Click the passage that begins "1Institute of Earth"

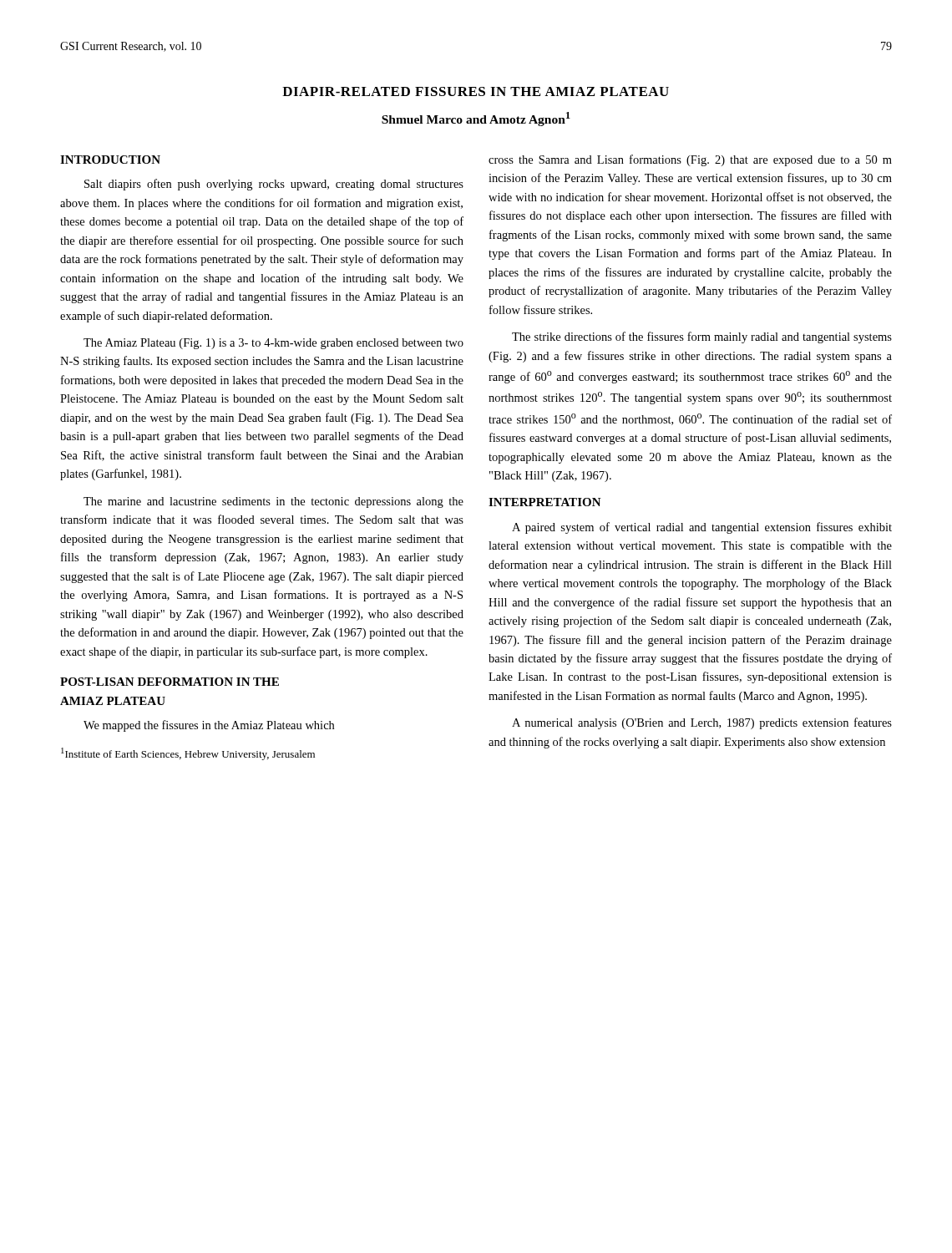(188, 753)
